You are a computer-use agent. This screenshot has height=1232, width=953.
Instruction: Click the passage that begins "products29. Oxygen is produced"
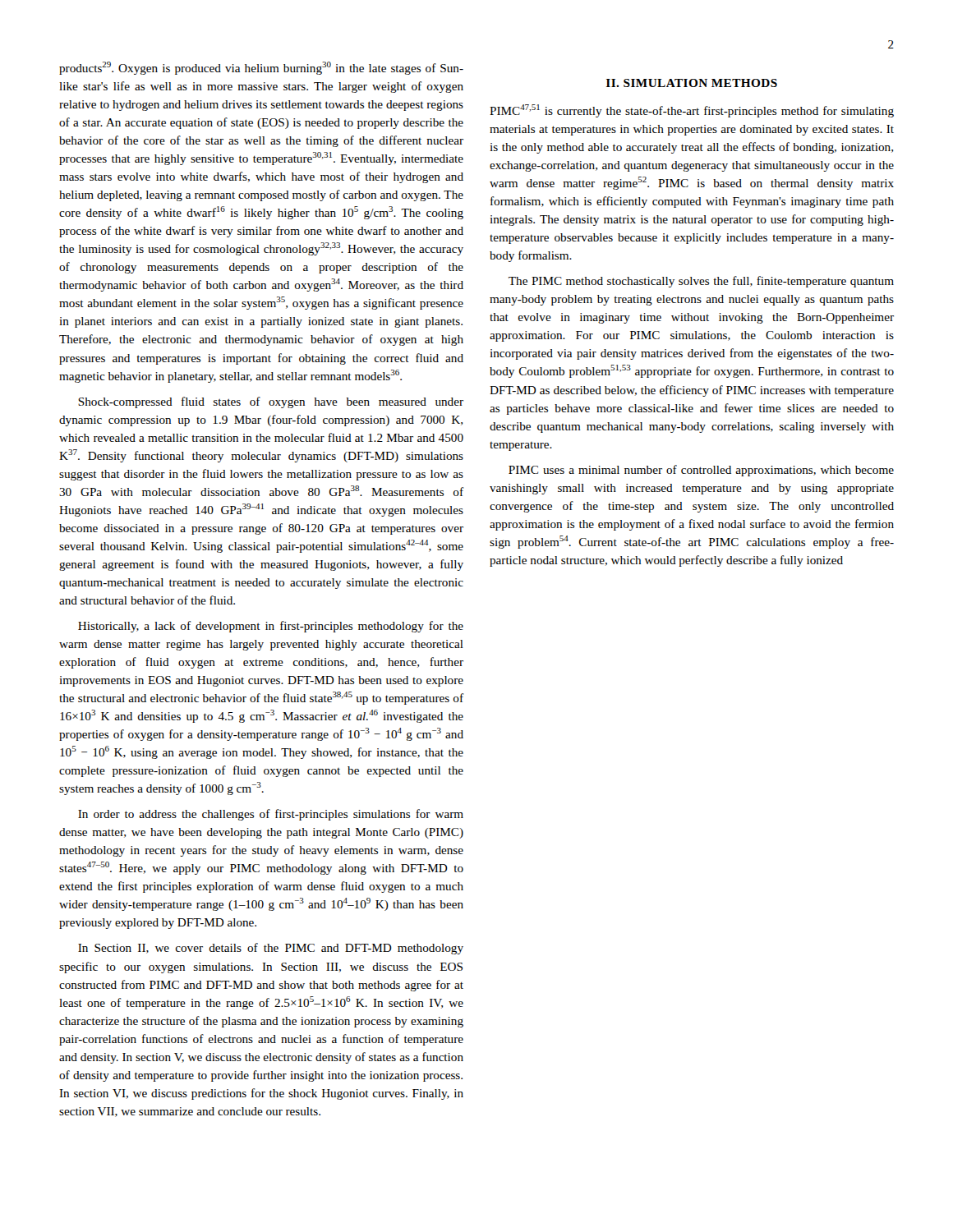tap(261, 222)
